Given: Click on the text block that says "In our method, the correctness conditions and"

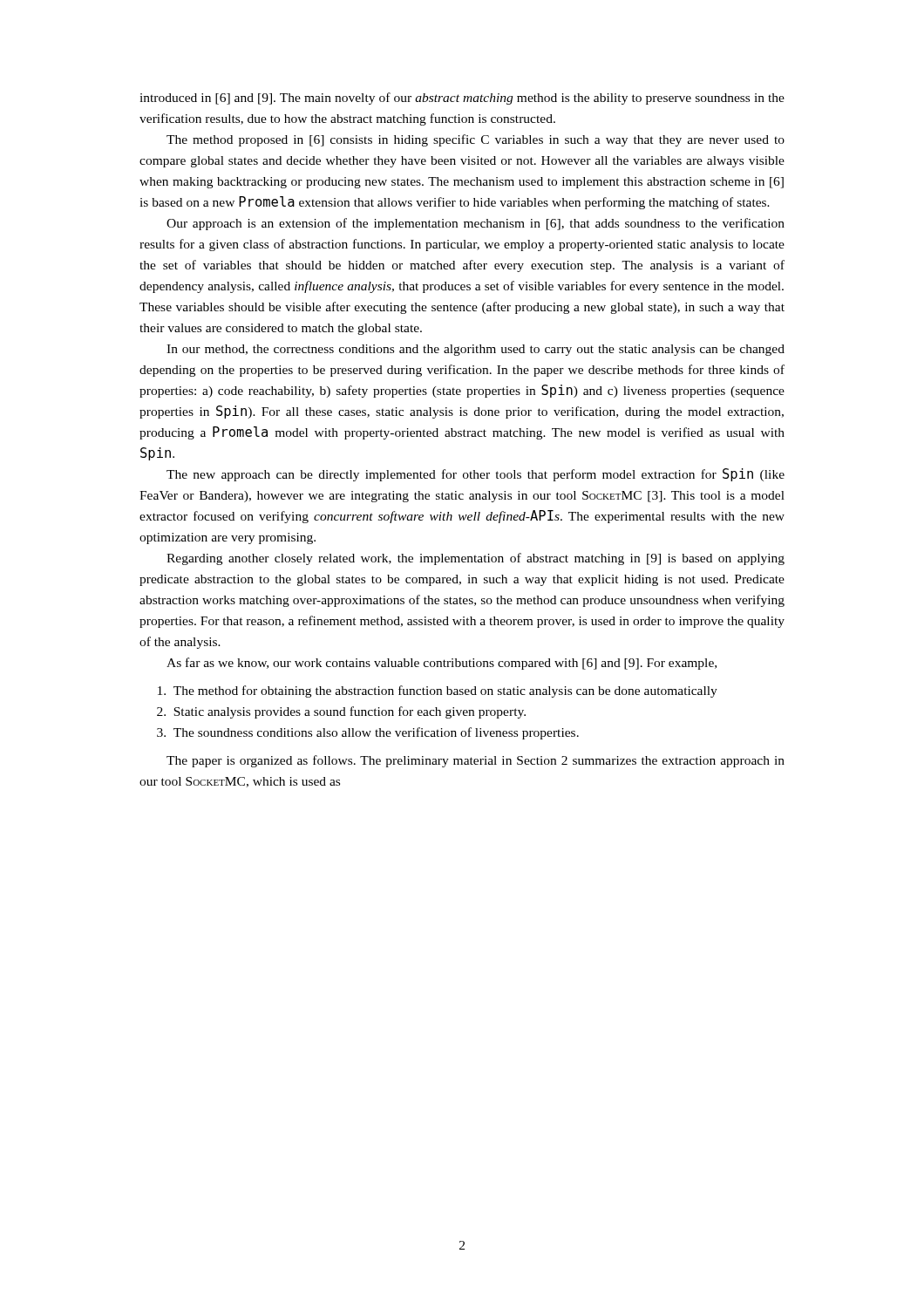Looking at the screenshot, I should pos(462,401).
